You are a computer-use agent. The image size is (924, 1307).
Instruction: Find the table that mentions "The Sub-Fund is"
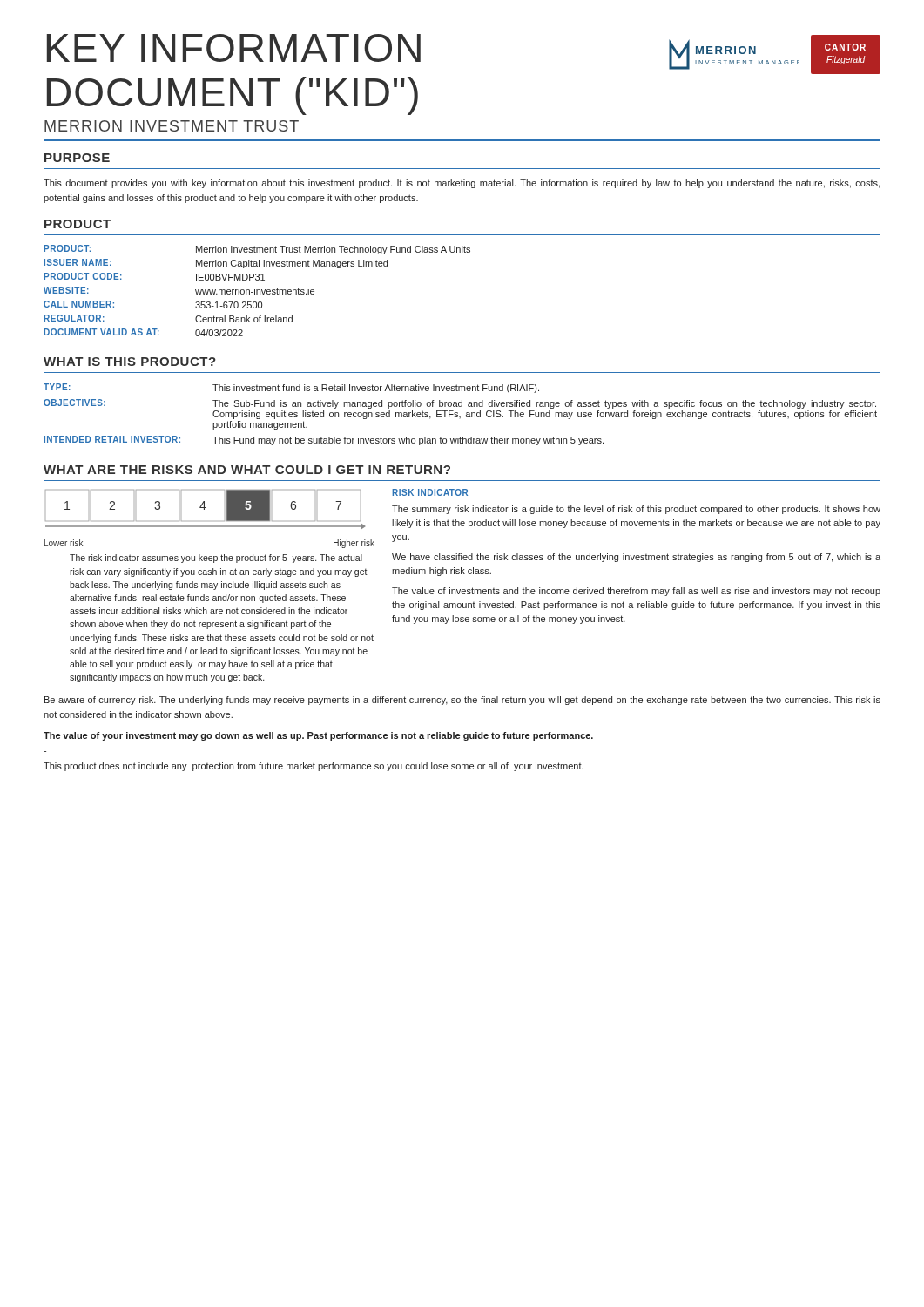[462, 414]
